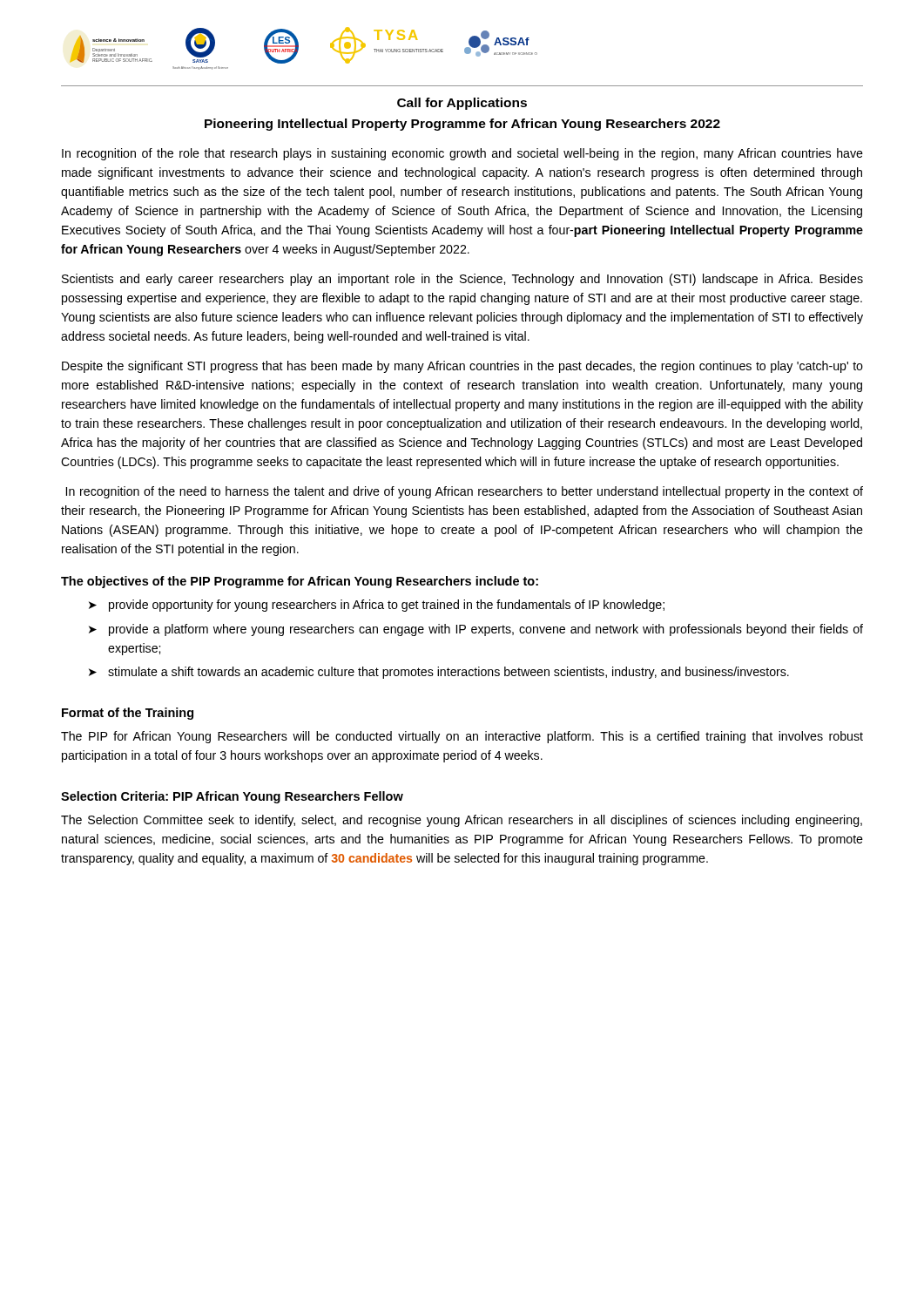Image resolution: width=924 pixels, height=1307 pixels.
Task: Click the section header that begins "The objectives of the PIP Programme"
Action: pyautogui.click(x=300, y=581)
